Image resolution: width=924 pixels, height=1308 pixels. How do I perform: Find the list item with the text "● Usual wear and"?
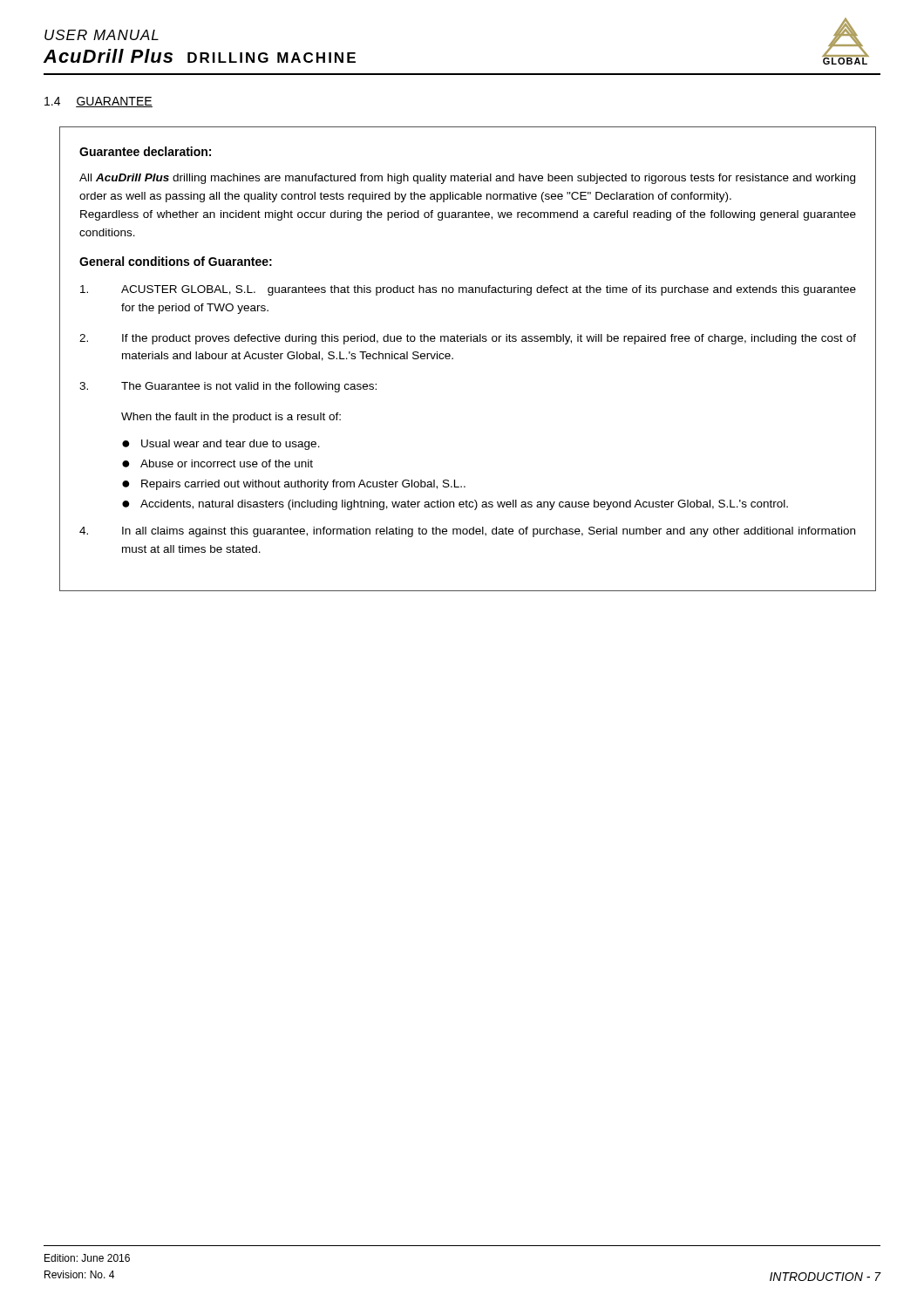[x=221, y=445]
